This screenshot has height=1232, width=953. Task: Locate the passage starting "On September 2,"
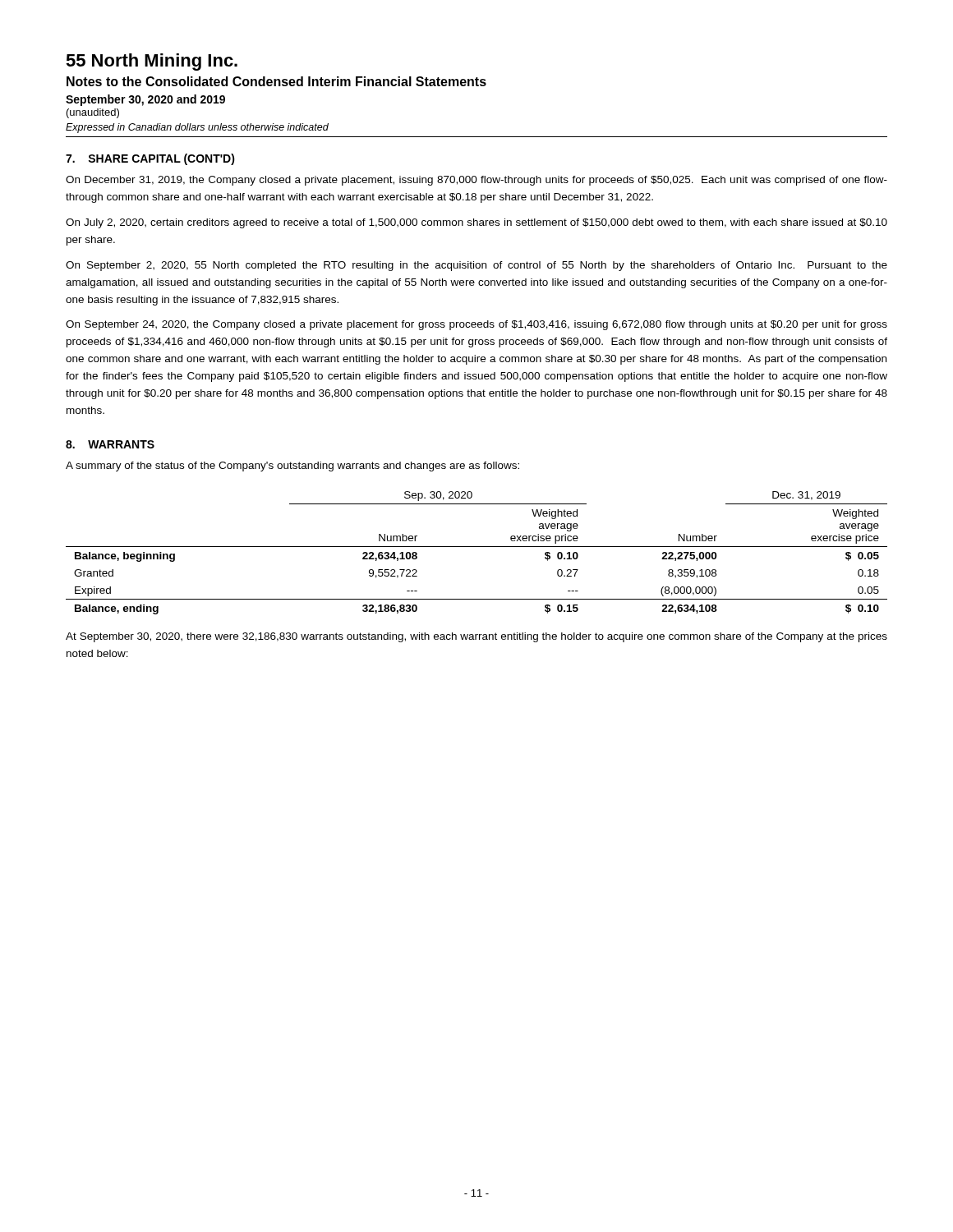click(476, 282)
